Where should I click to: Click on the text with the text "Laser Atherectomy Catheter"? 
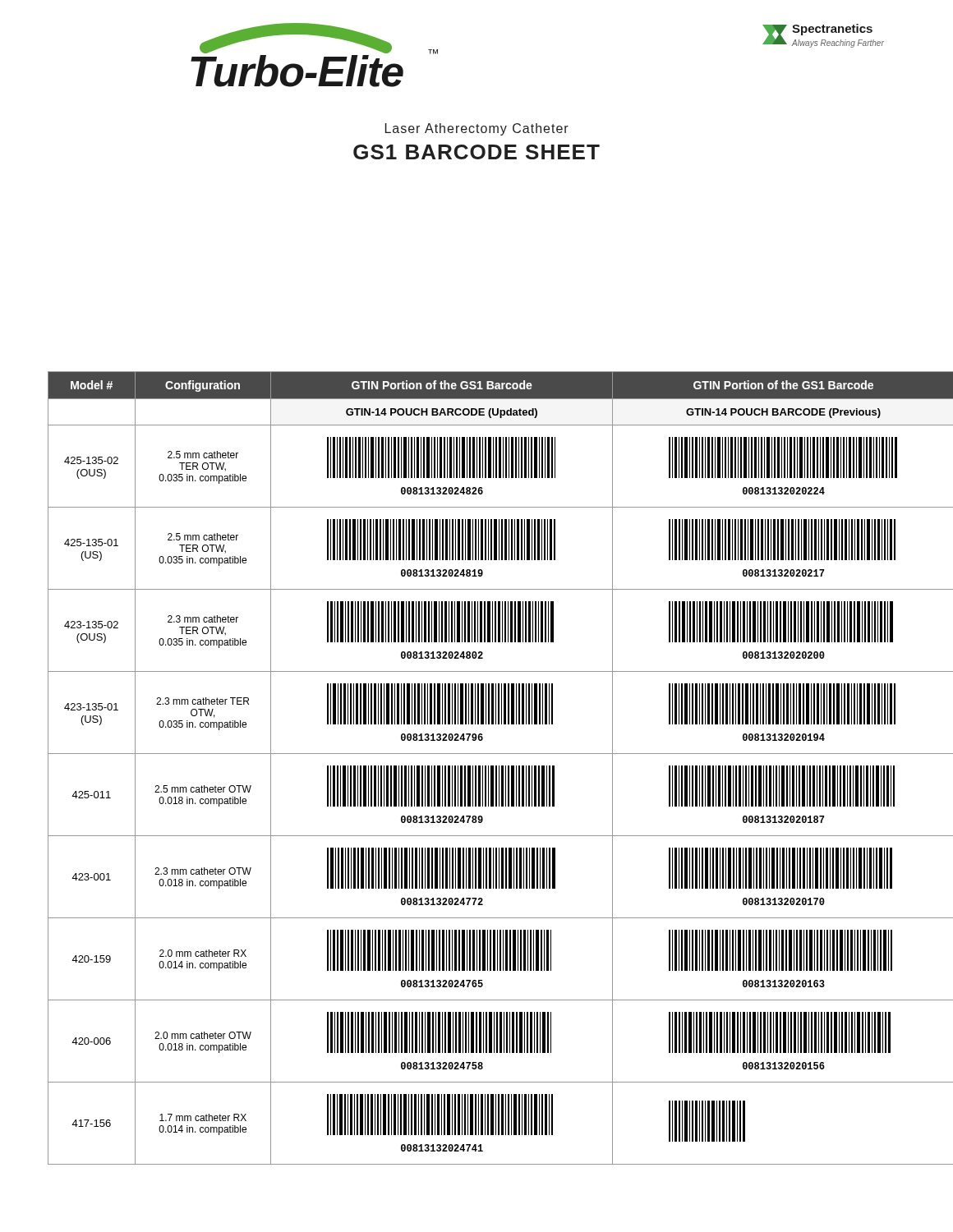click(x=476, y=129)
